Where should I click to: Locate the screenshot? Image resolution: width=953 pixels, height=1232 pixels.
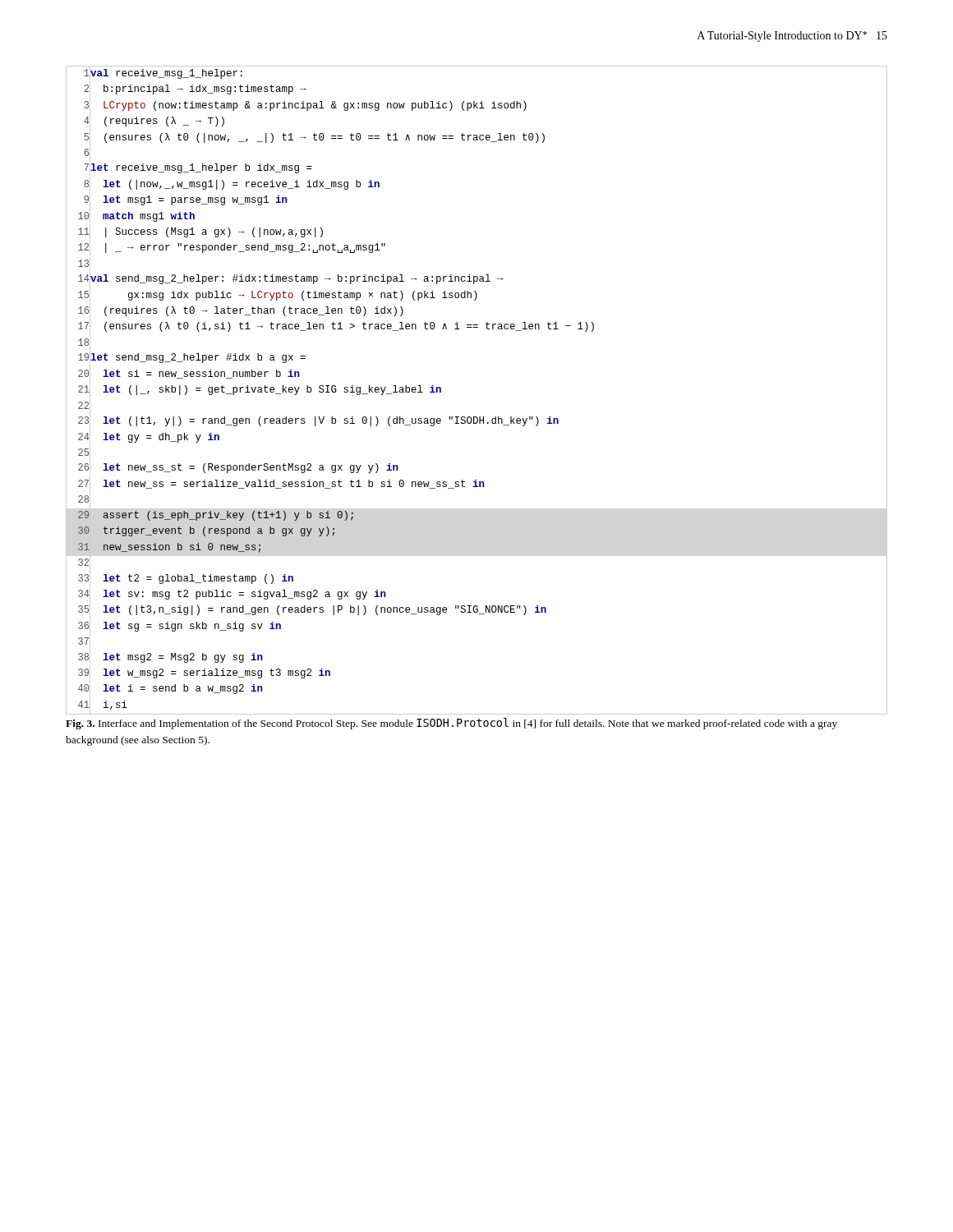click(x=476, y=390)
